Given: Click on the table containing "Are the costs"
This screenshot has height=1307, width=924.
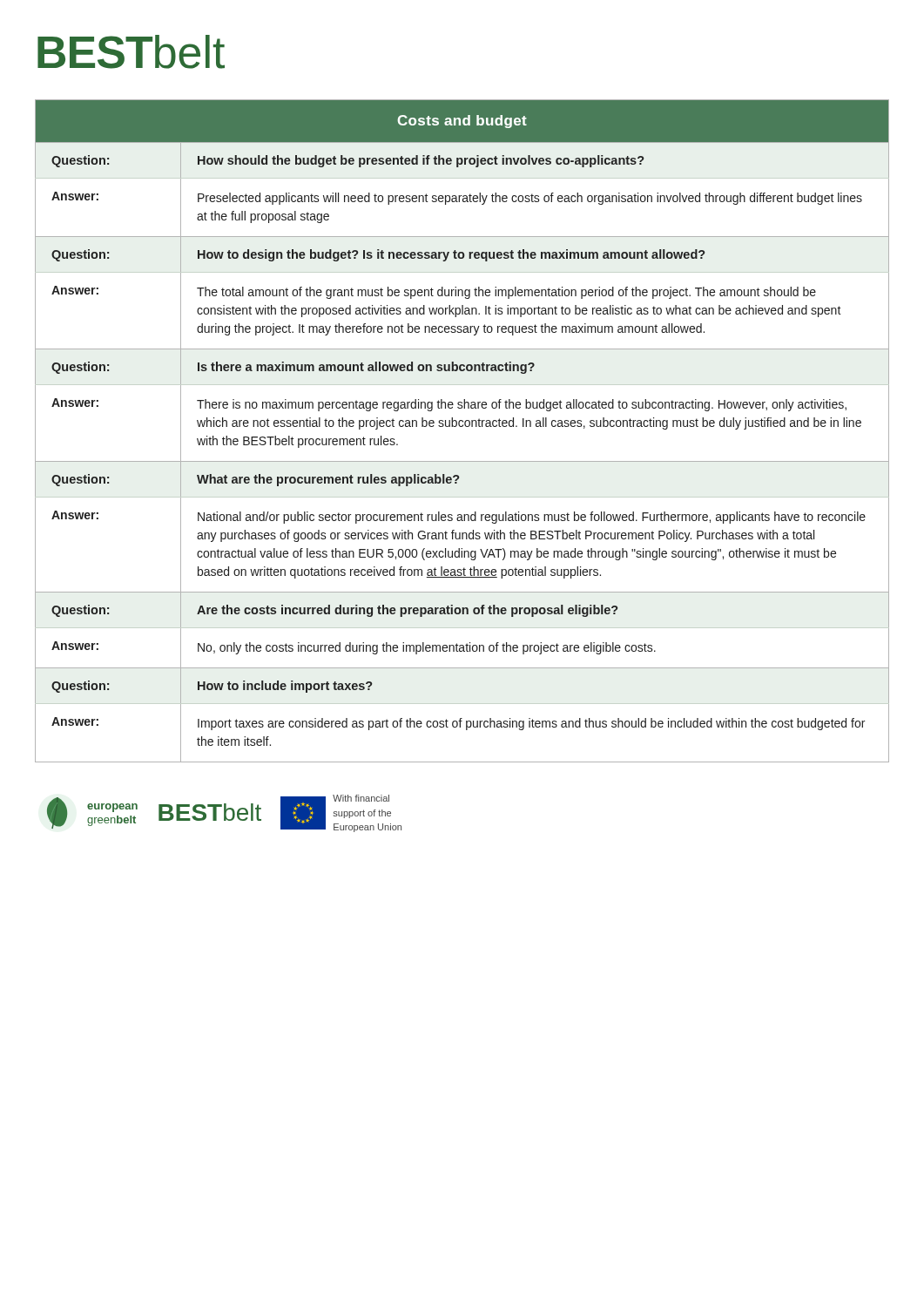Looking at the screenshot, I should tap(462, 431).
